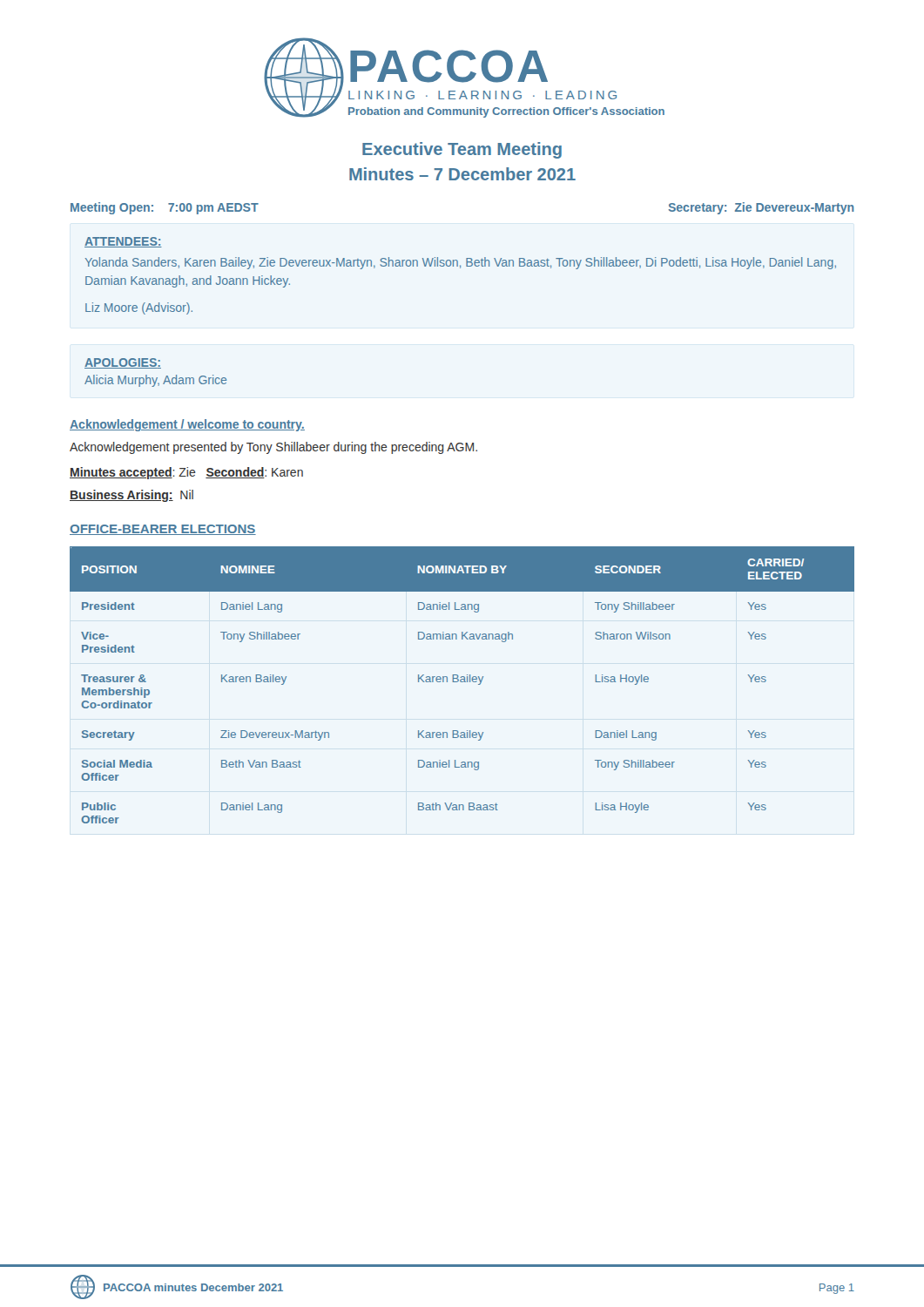Find the text block containing "ATTENDEES: Yolanda Sanders, Karen Bailey, Zie Devereux-Martyn,"
This screenshot has width=924, height=1307.
pyautogui.click(x=462, y=276)
